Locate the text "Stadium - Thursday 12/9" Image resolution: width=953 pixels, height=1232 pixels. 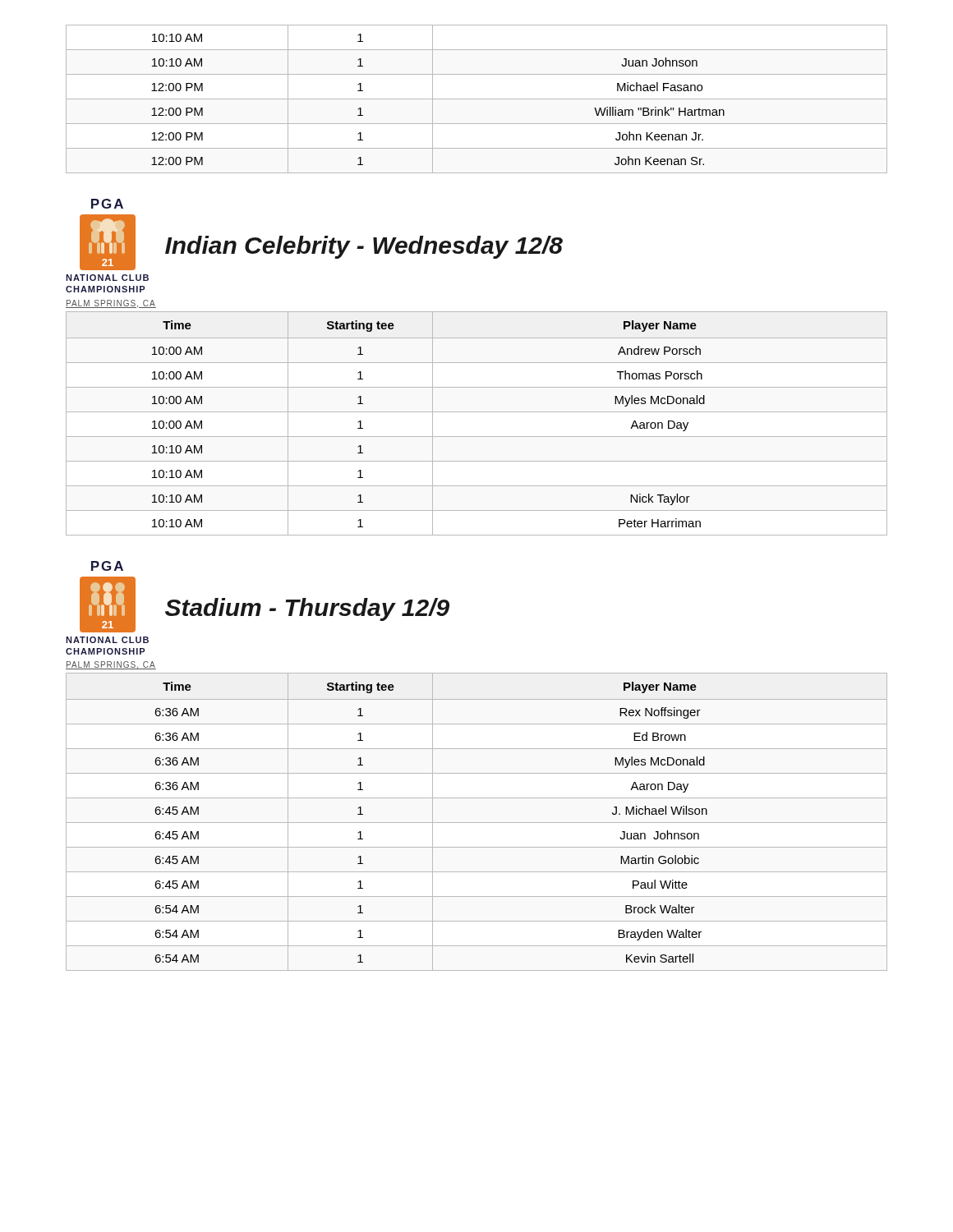tap(307, 607)
